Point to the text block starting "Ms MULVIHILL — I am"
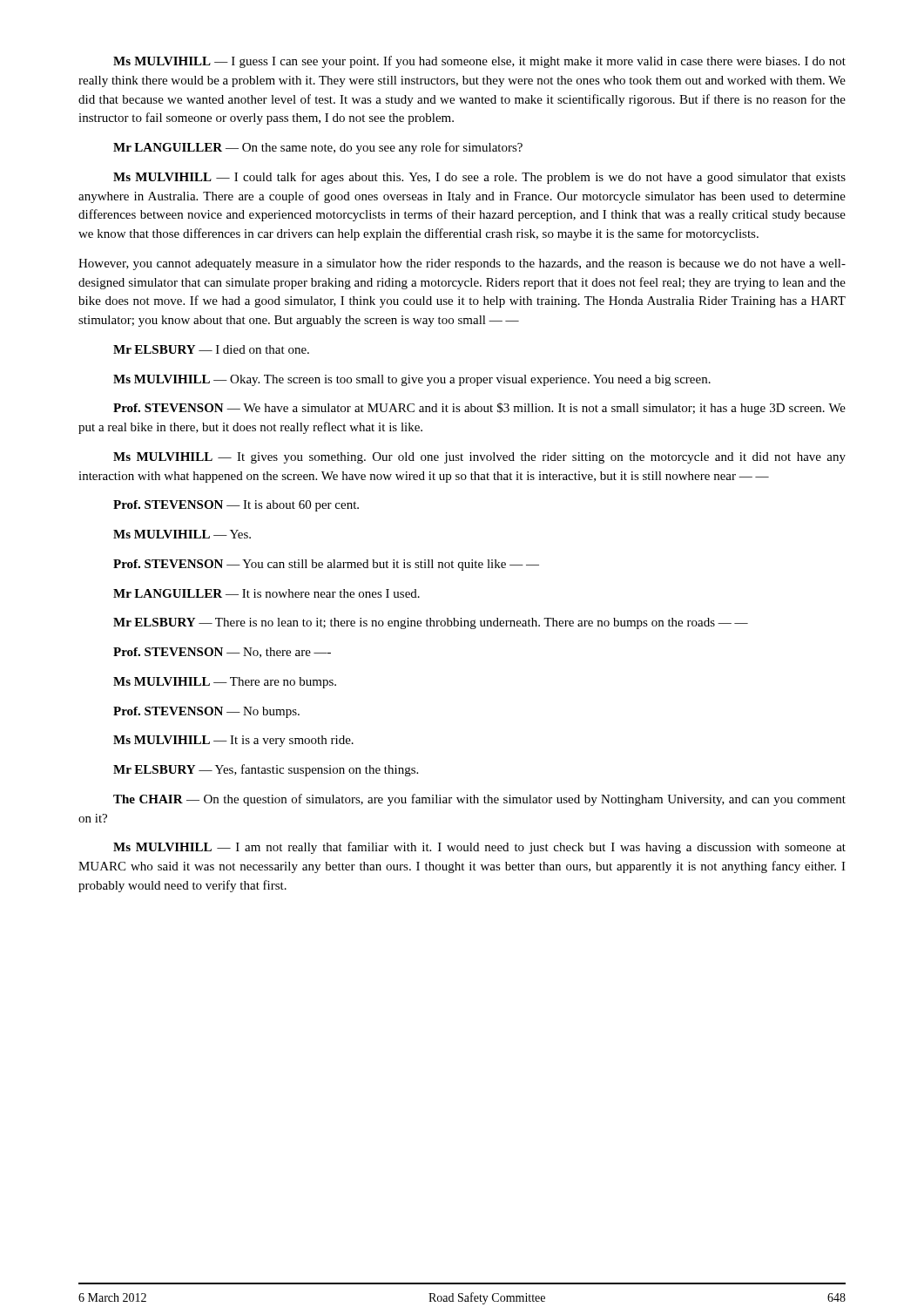 (462, 866)
